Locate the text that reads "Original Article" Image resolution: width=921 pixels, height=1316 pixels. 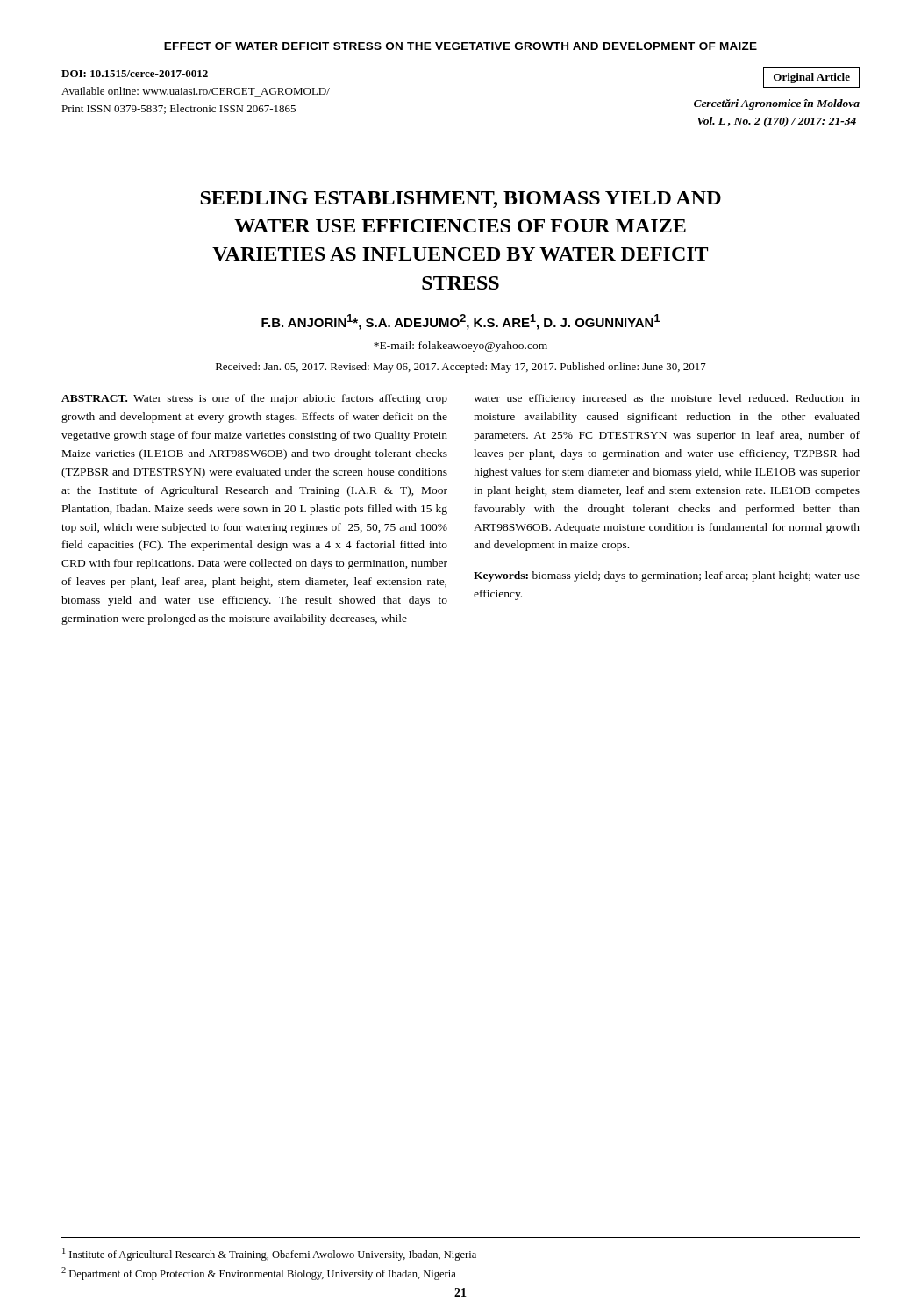(811, 77)
